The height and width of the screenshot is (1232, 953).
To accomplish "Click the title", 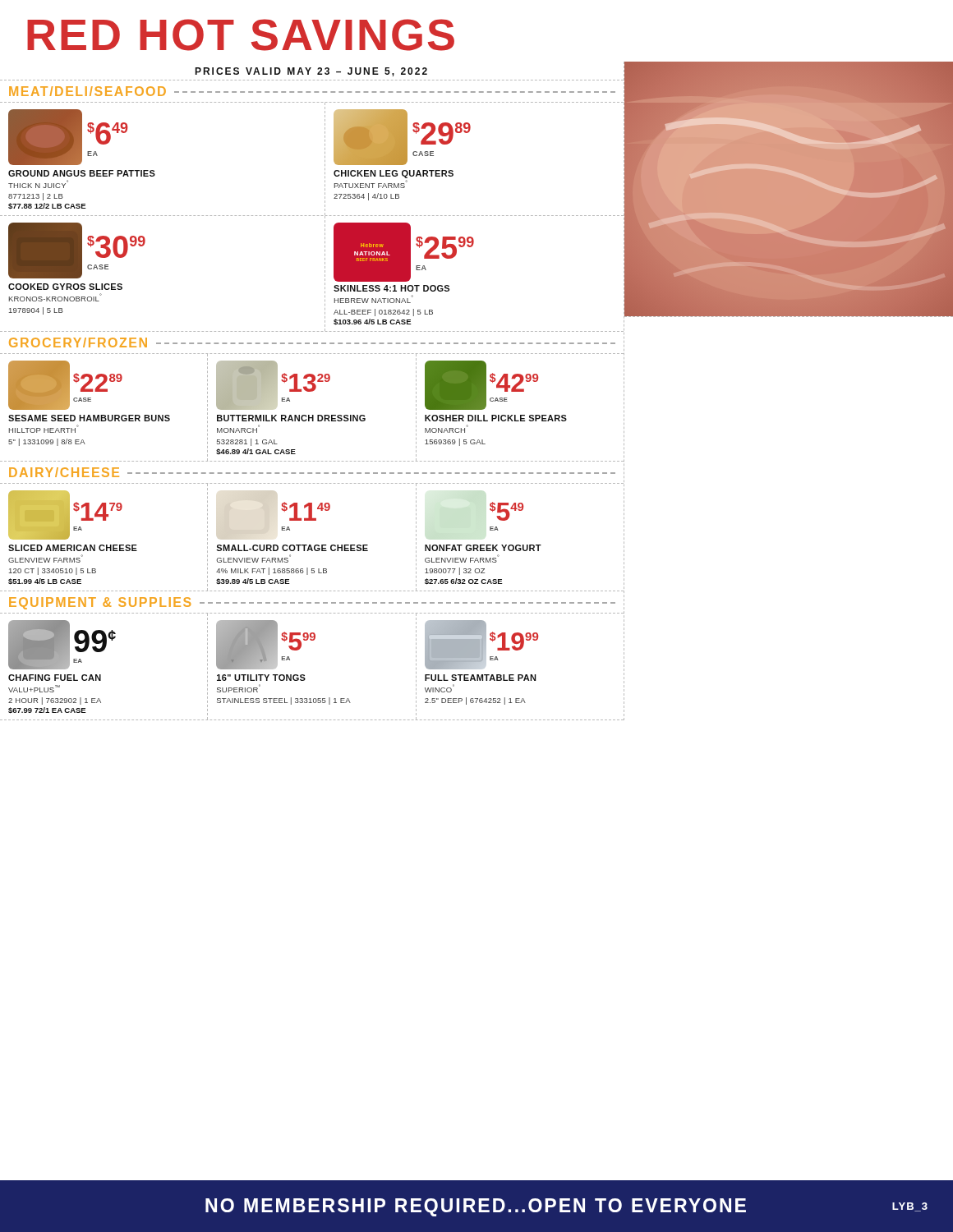I will click(241, 35).
